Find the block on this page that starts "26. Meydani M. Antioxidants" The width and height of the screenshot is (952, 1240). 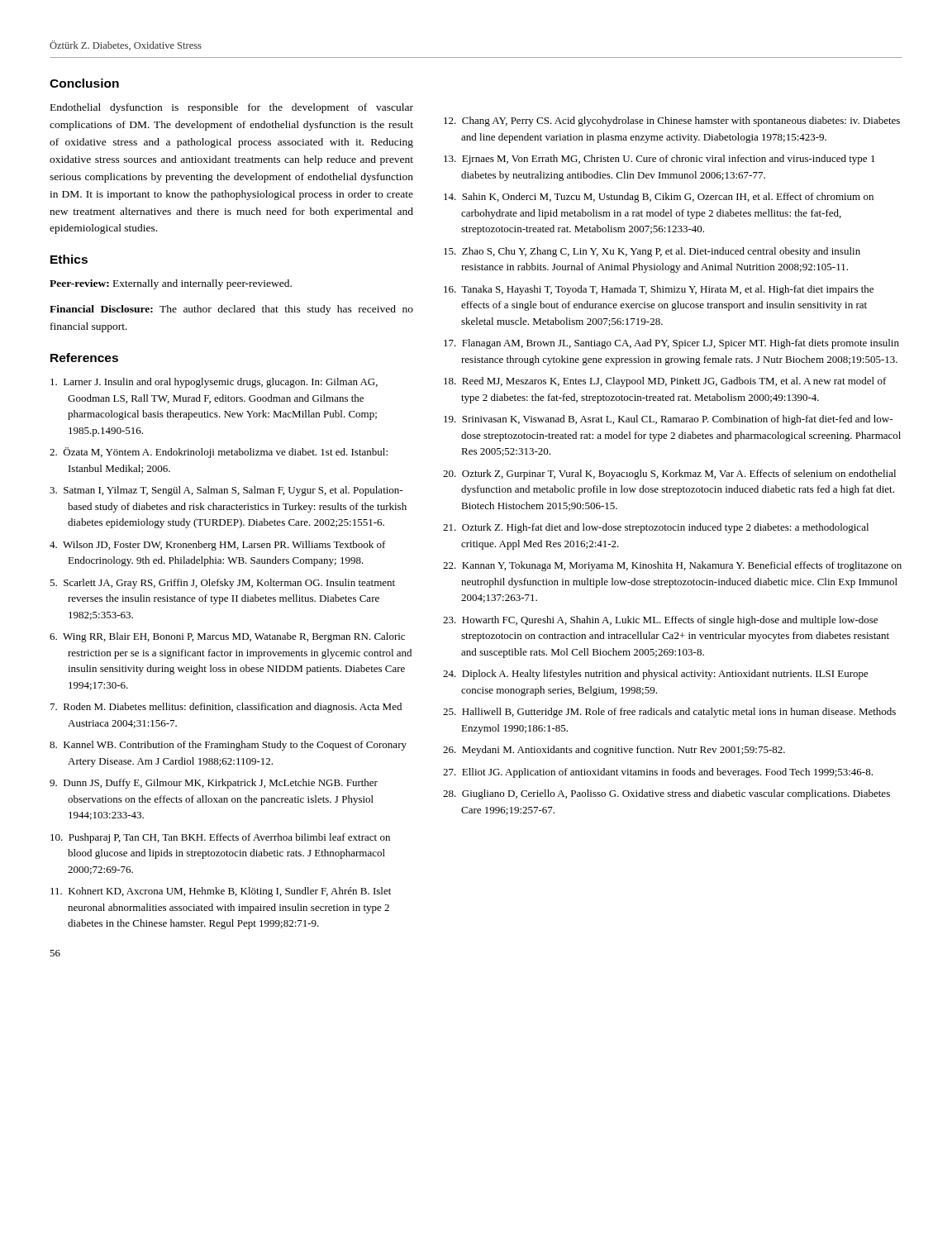pyautogui.click(x=673, y=750)
